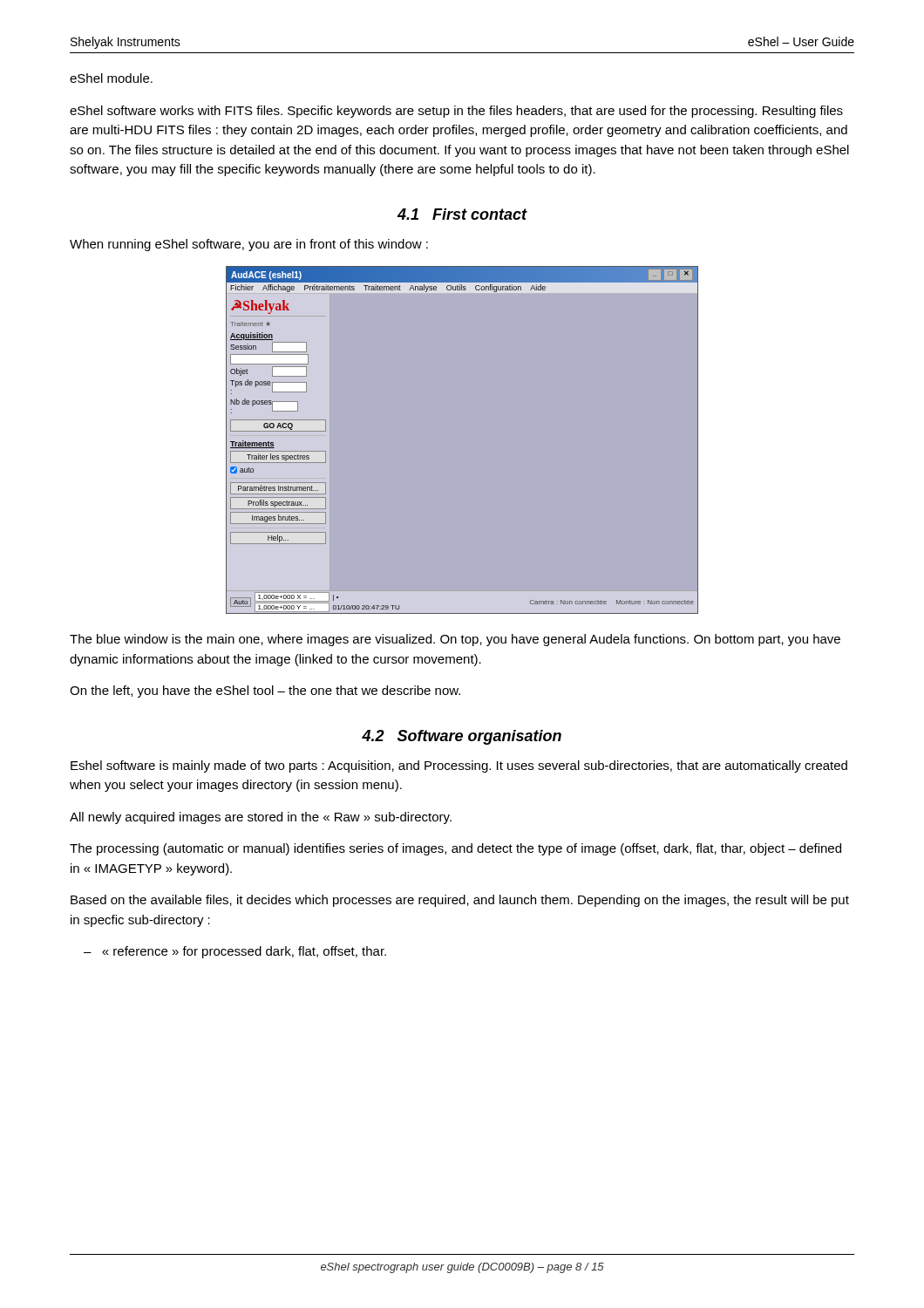Screen dimensions: 1308x924
Task: Find the screenshot
Action: [462, 440]
